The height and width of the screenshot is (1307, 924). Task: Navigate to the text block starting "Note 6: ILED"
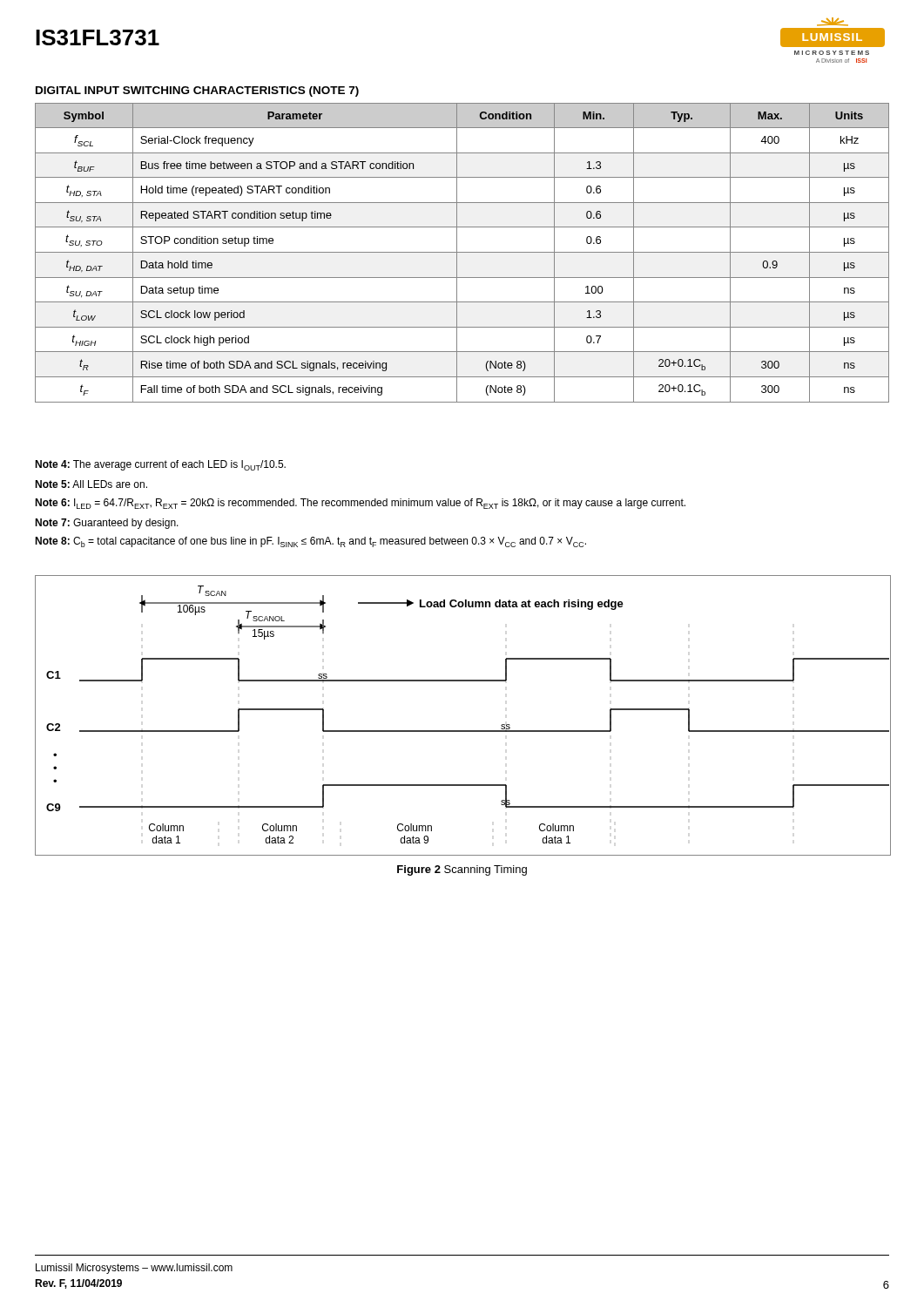462,504
